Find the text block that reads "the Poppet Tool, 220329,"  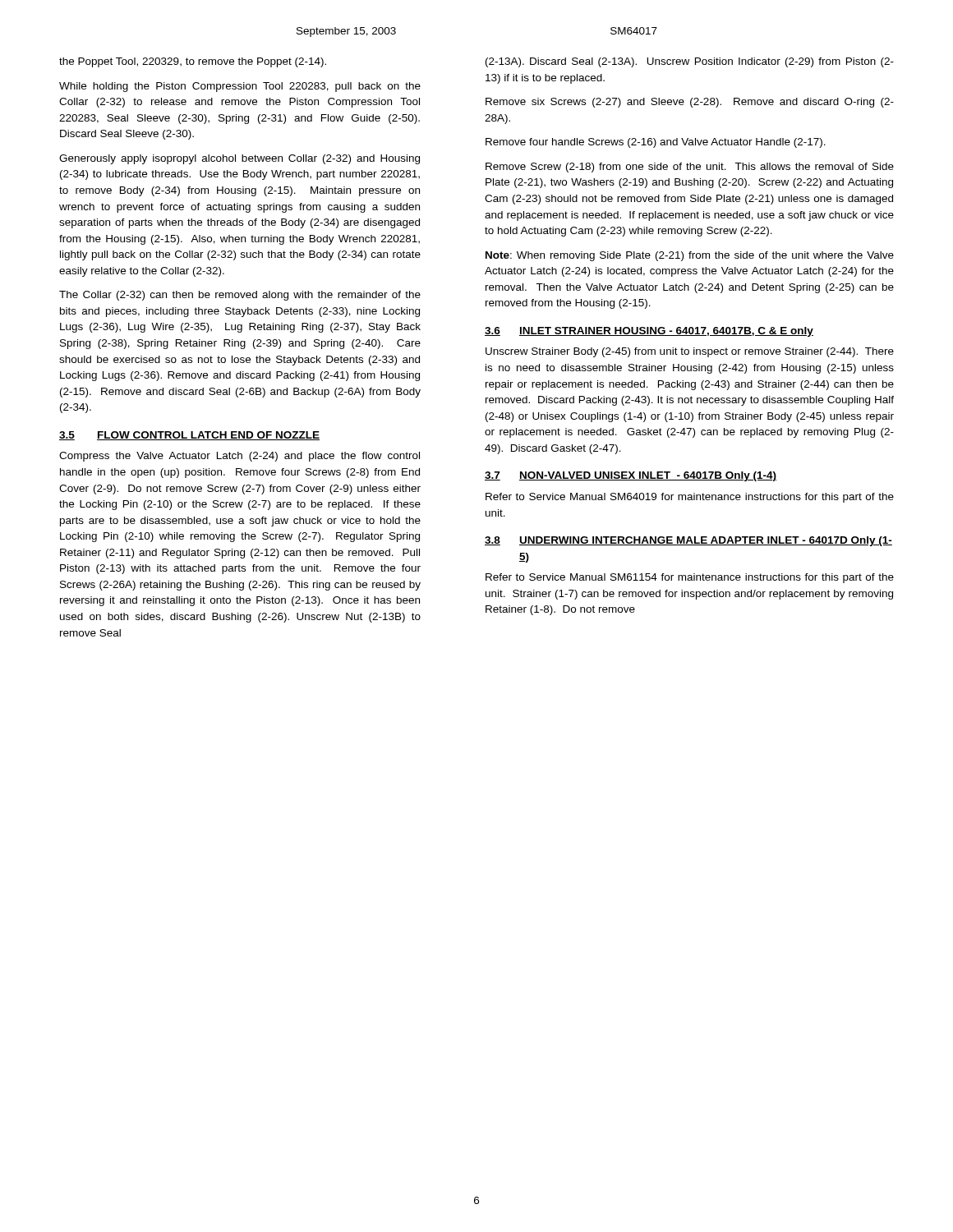[193, 61]
